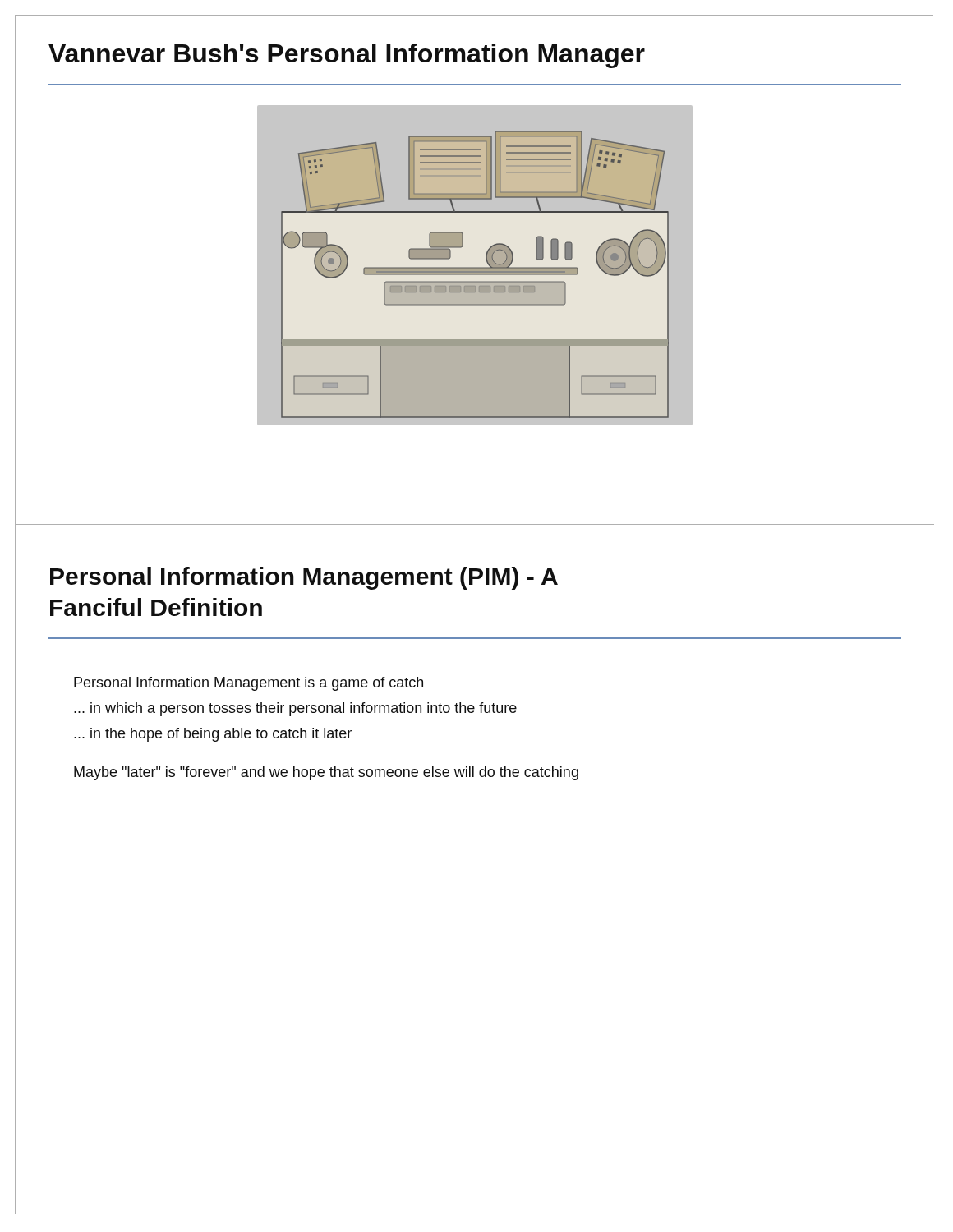
Task: Click on the block starting "Personal Information Management is a game"
Action: (249, 683)
